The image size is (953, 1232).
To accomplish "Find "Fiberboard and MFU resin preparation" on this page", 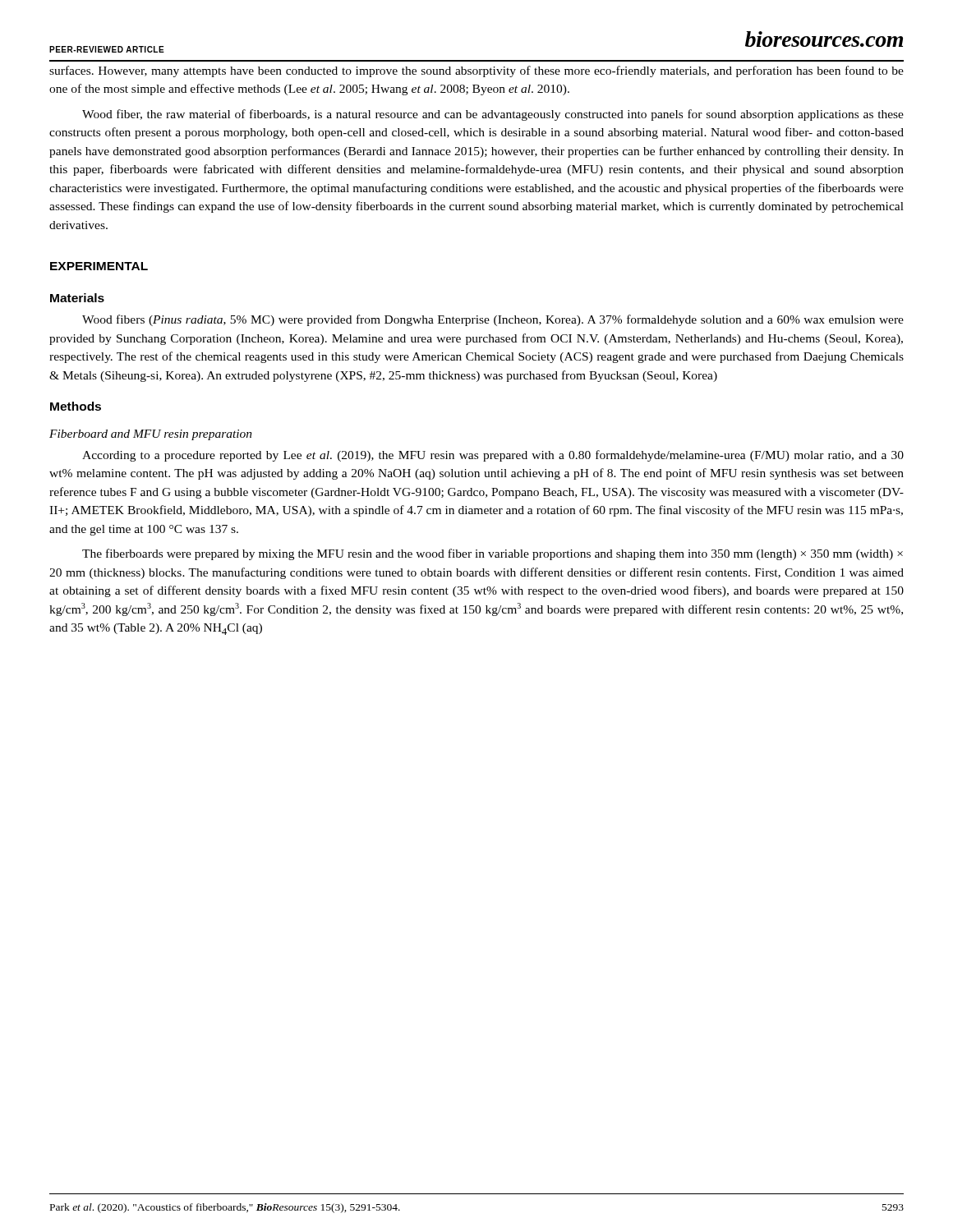I will coord(151,433).
